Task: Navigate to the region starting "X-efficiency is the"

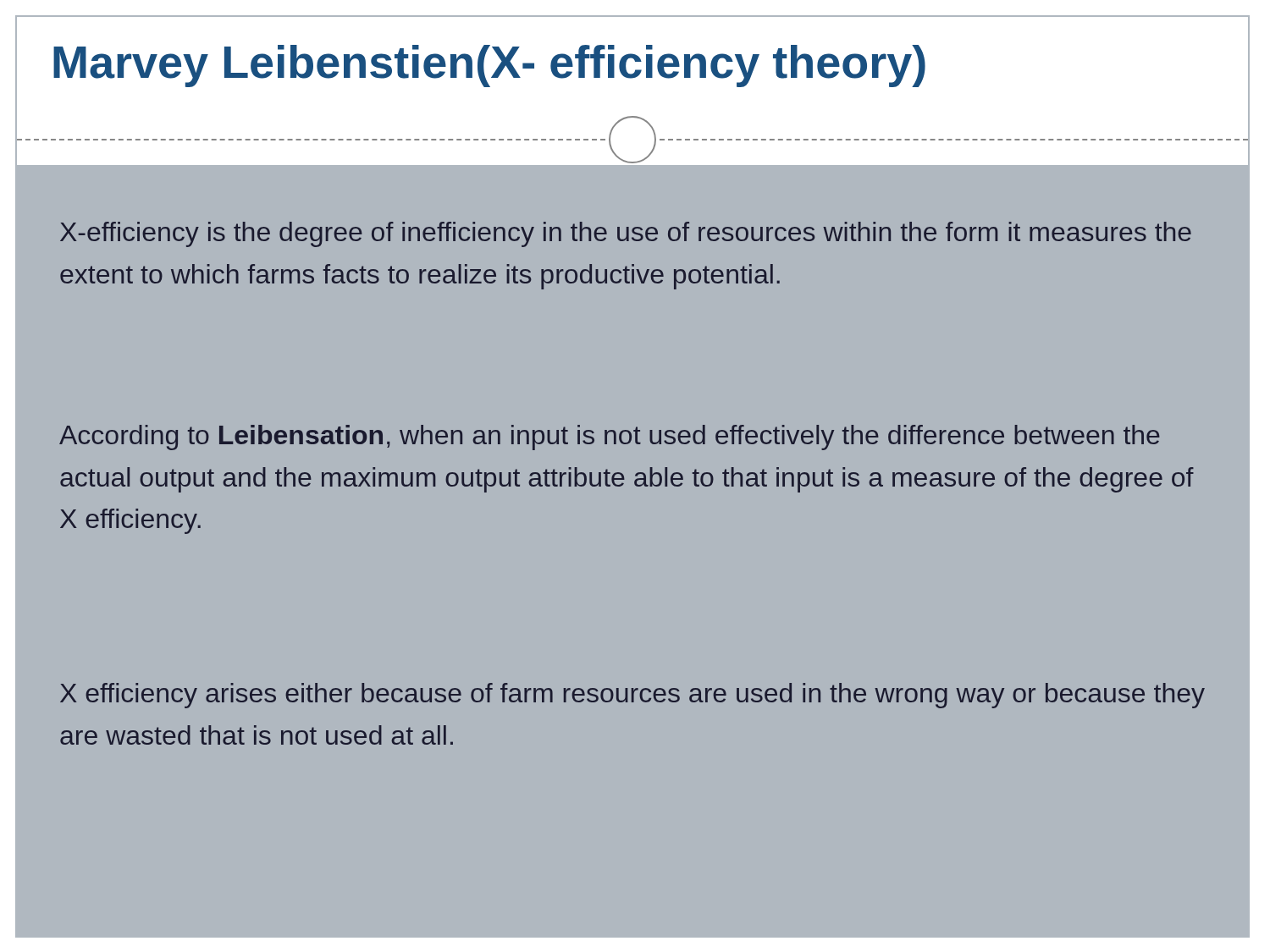Action: (x=626, y=253)
